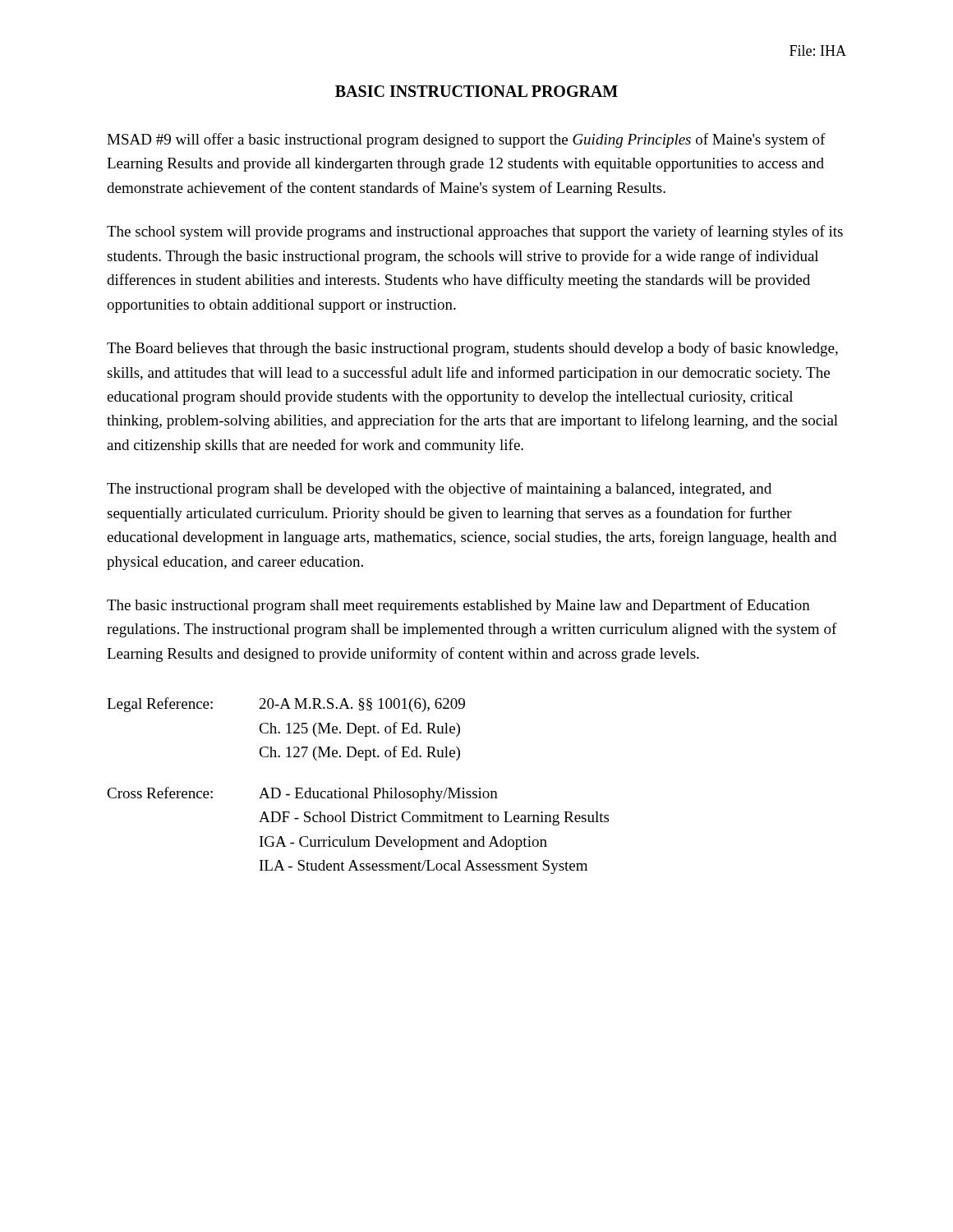Image resolution: width=953 pixels, height=1232 pixels.
Task: Locate the text block with the text "The basic instructional program shall meet"
Action: (x=472, y=629)
